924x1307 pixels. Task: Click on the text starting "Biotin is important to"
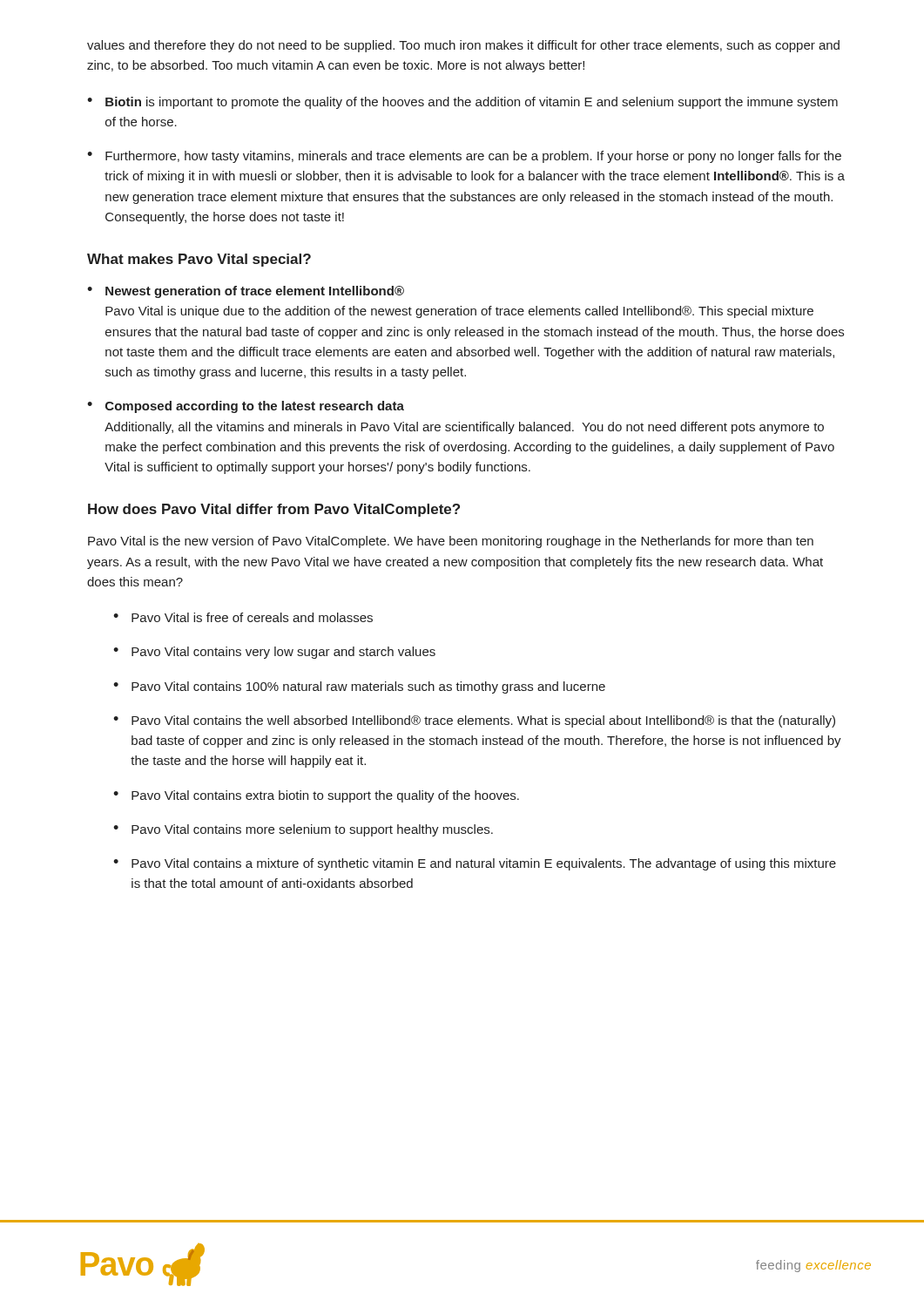pyautogui.click(x=475, y=111)
